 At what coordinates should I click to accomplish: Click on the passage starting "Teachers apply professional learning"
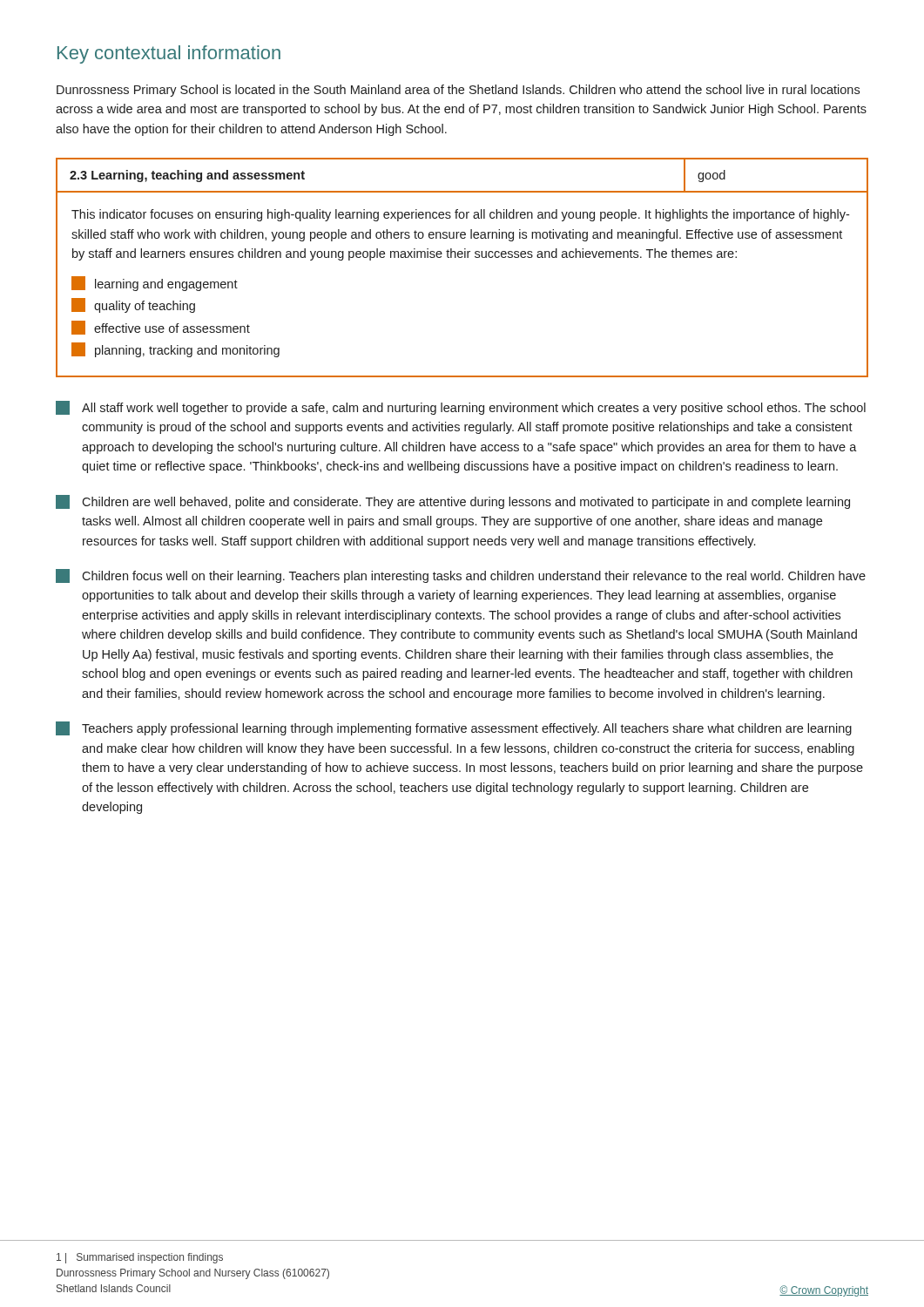point(462,768)
